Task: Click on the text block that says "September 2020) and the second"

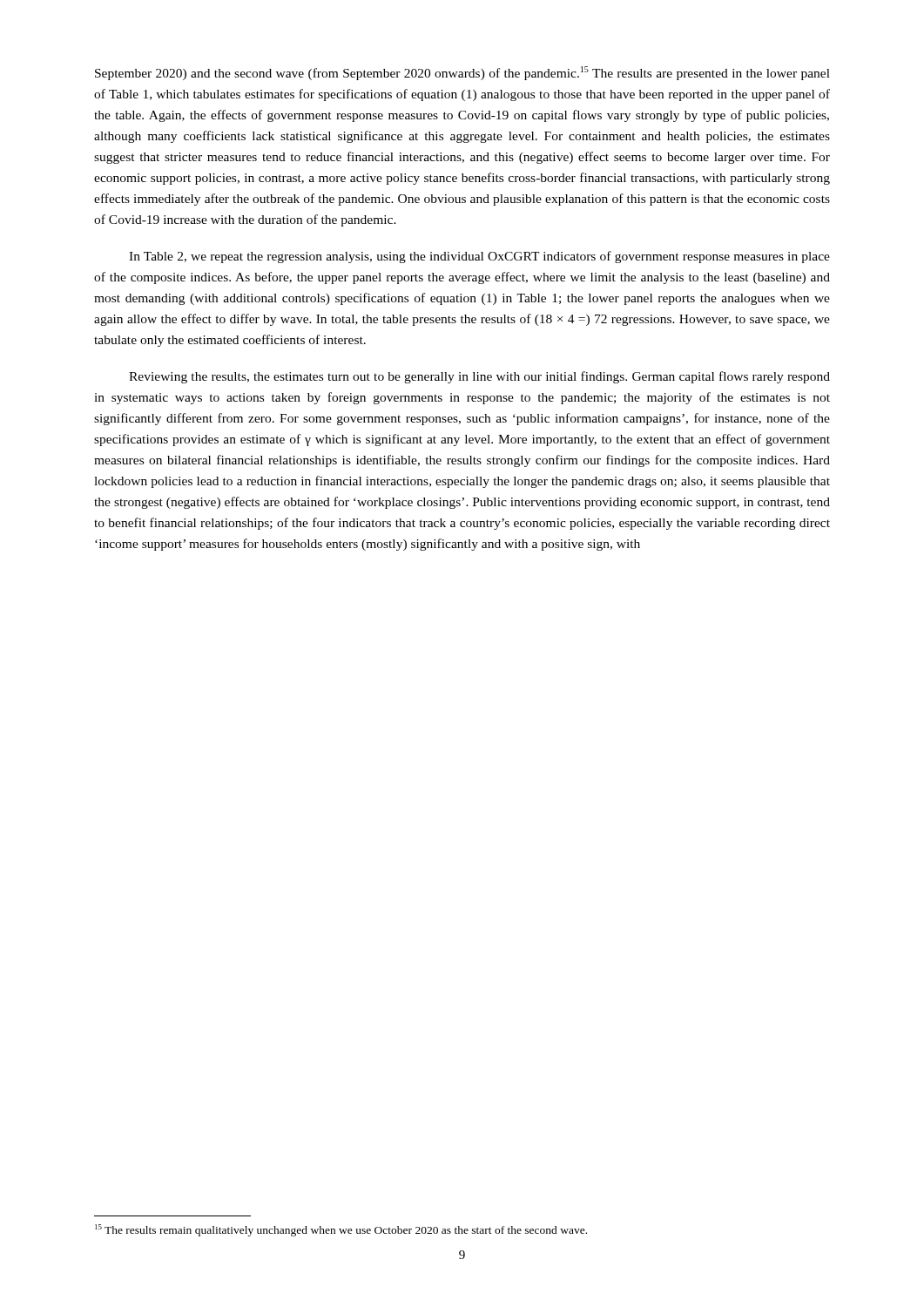Action: point(462,145)
